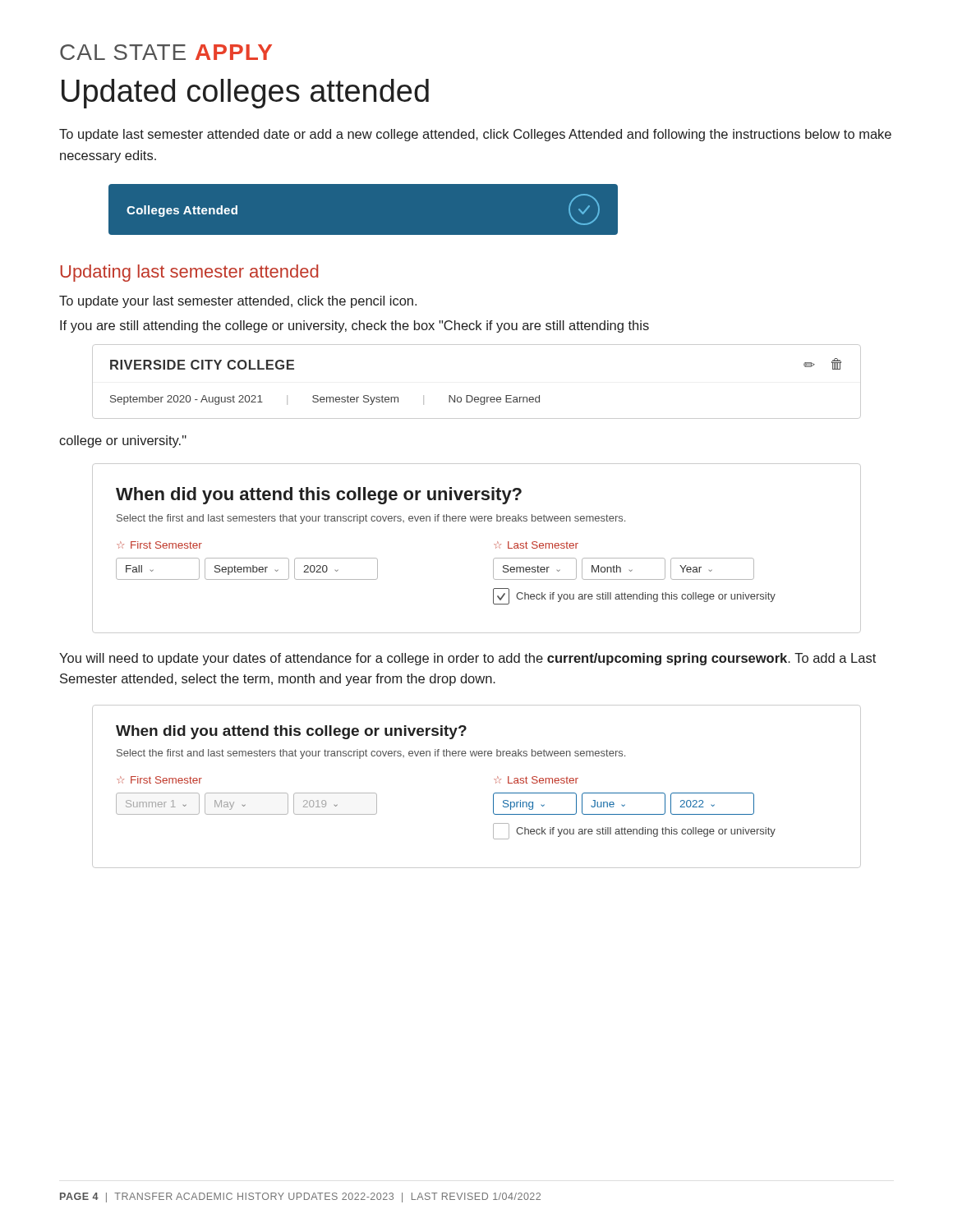
Task: Locate the section header that says "Updating last semester"
Action: click(x=189, y=273)
